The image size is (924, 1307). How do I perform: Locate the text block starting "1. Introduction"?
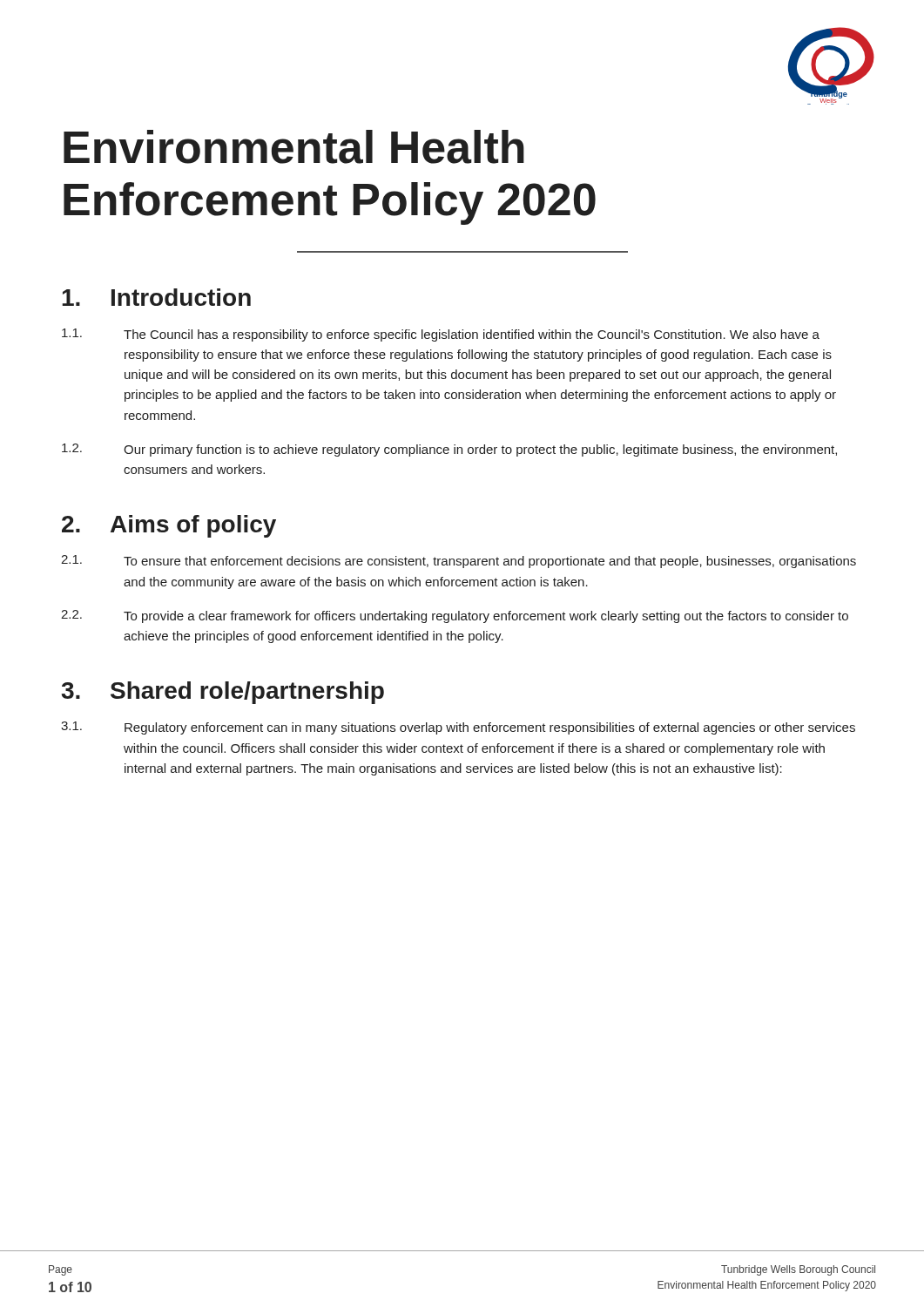pos(156,298)
